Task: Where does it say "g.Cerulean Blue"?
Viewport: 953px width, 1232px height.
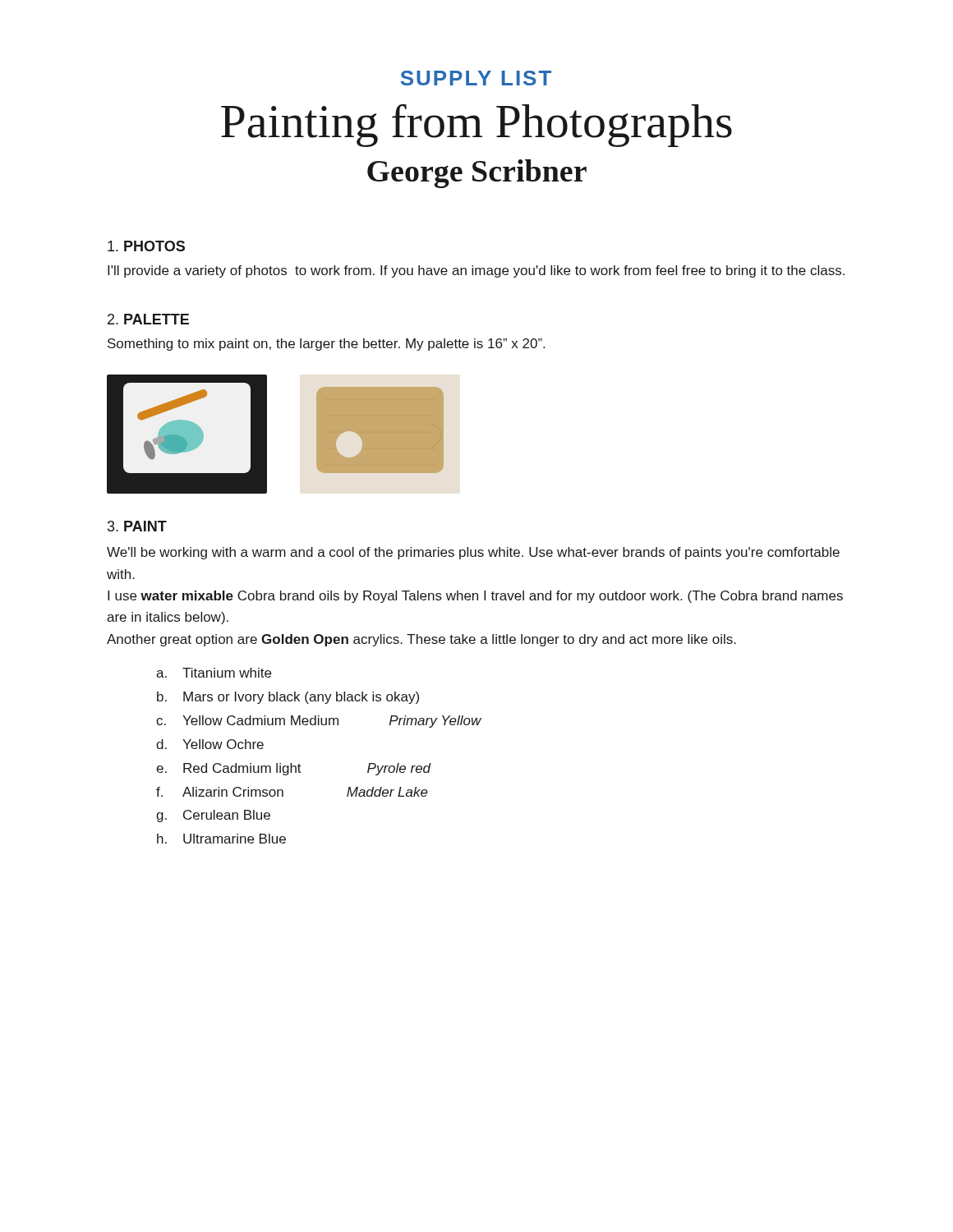Action: [214, 816]
